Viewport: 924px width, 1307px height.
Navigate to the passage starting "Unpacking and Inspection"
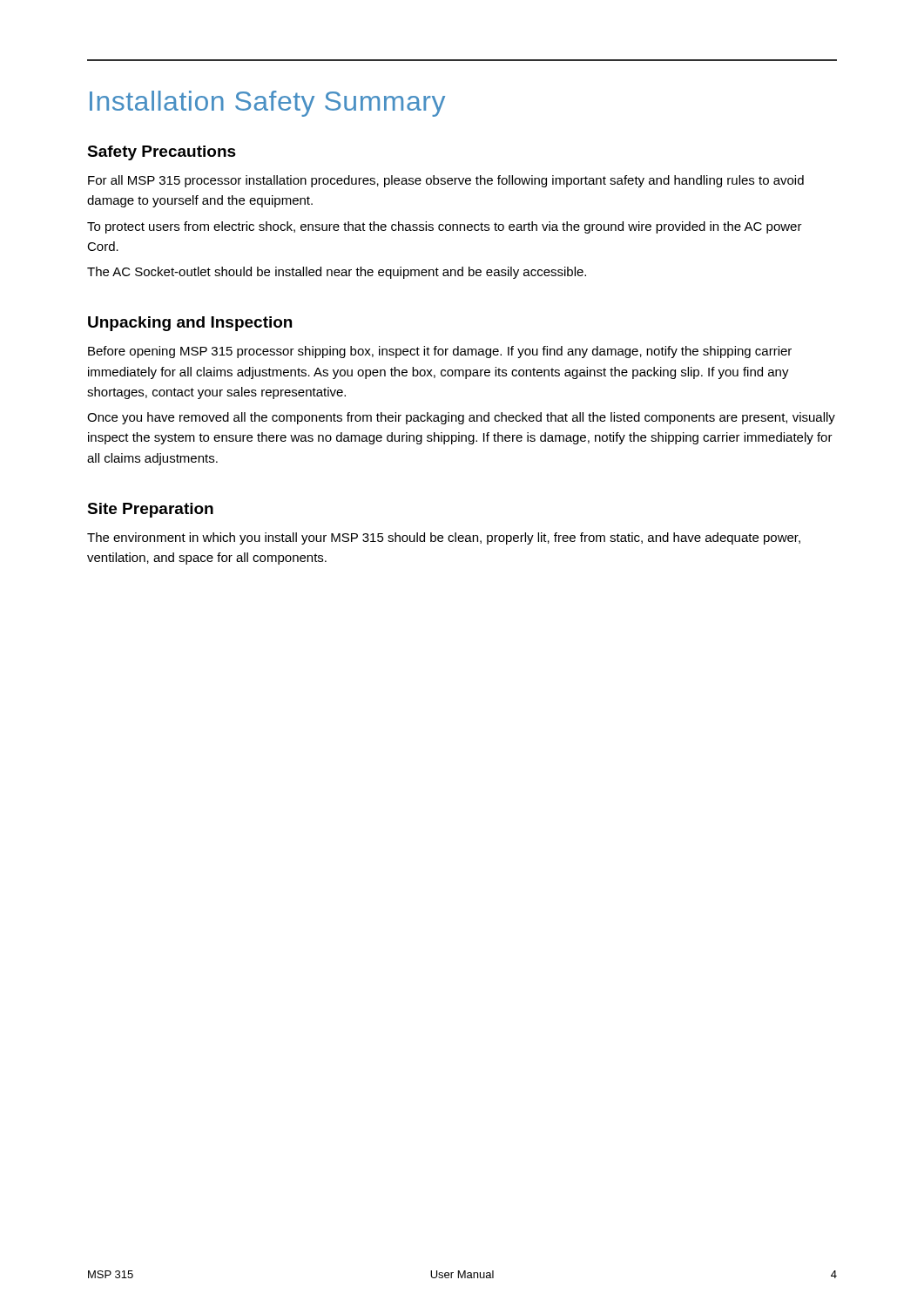tap(190, 324)
